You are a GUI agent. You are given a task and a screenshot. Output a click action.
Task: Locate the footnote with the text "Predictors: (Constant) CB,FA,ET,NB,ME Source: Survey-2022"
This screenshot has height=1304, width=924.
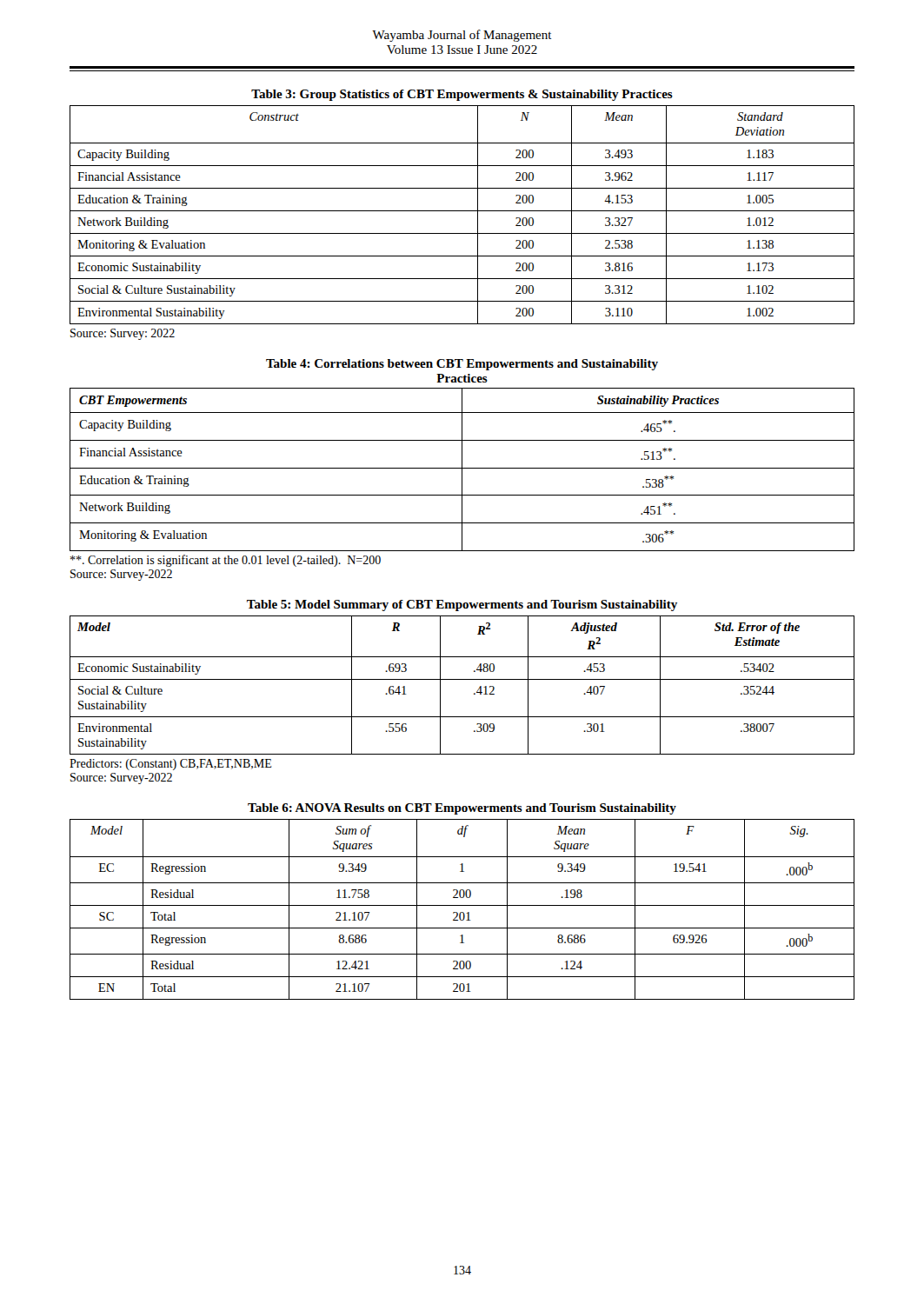[171, 771]
